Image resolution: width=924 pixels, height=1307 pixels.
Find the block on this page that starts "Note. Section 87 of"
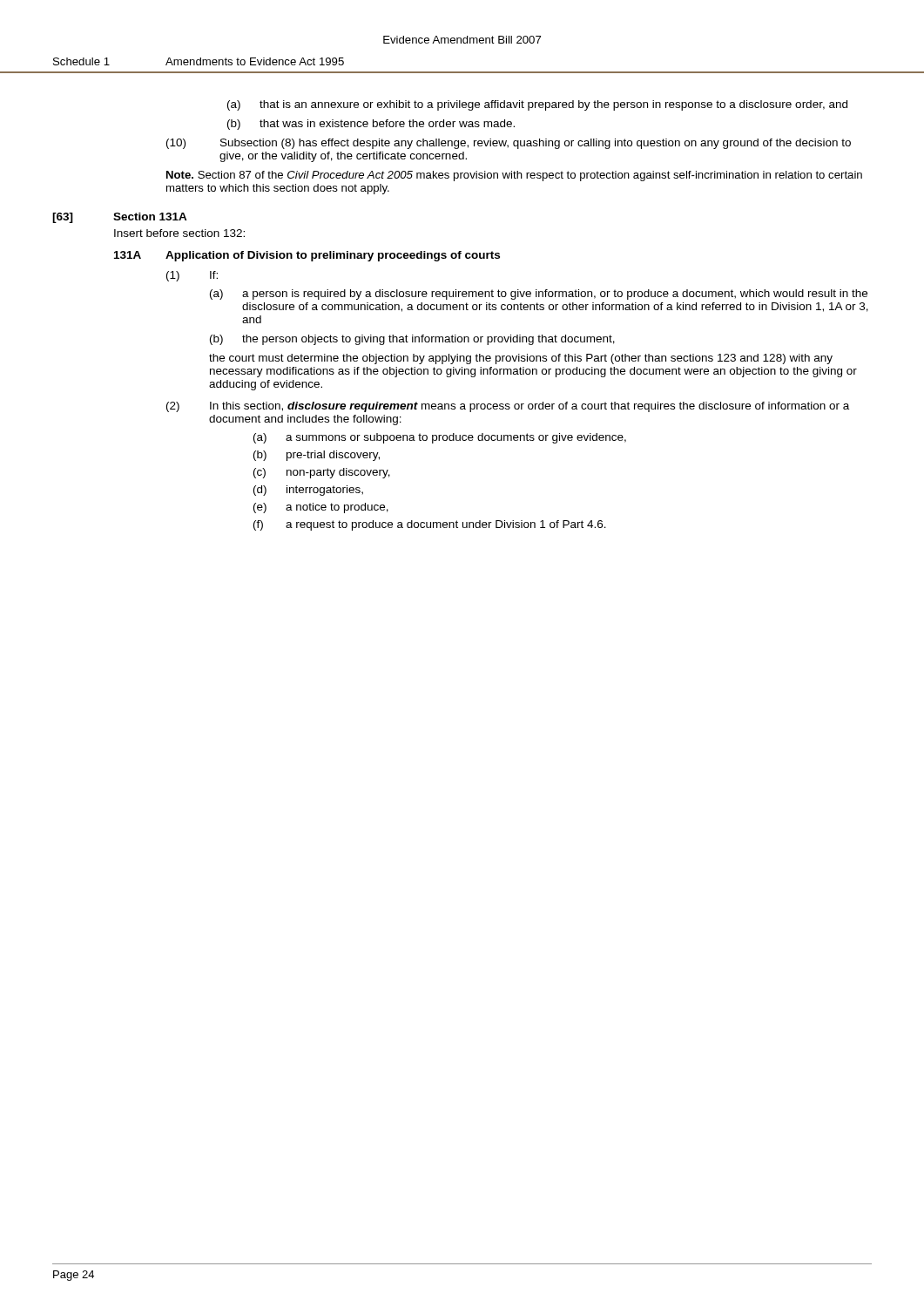point(514,181)
